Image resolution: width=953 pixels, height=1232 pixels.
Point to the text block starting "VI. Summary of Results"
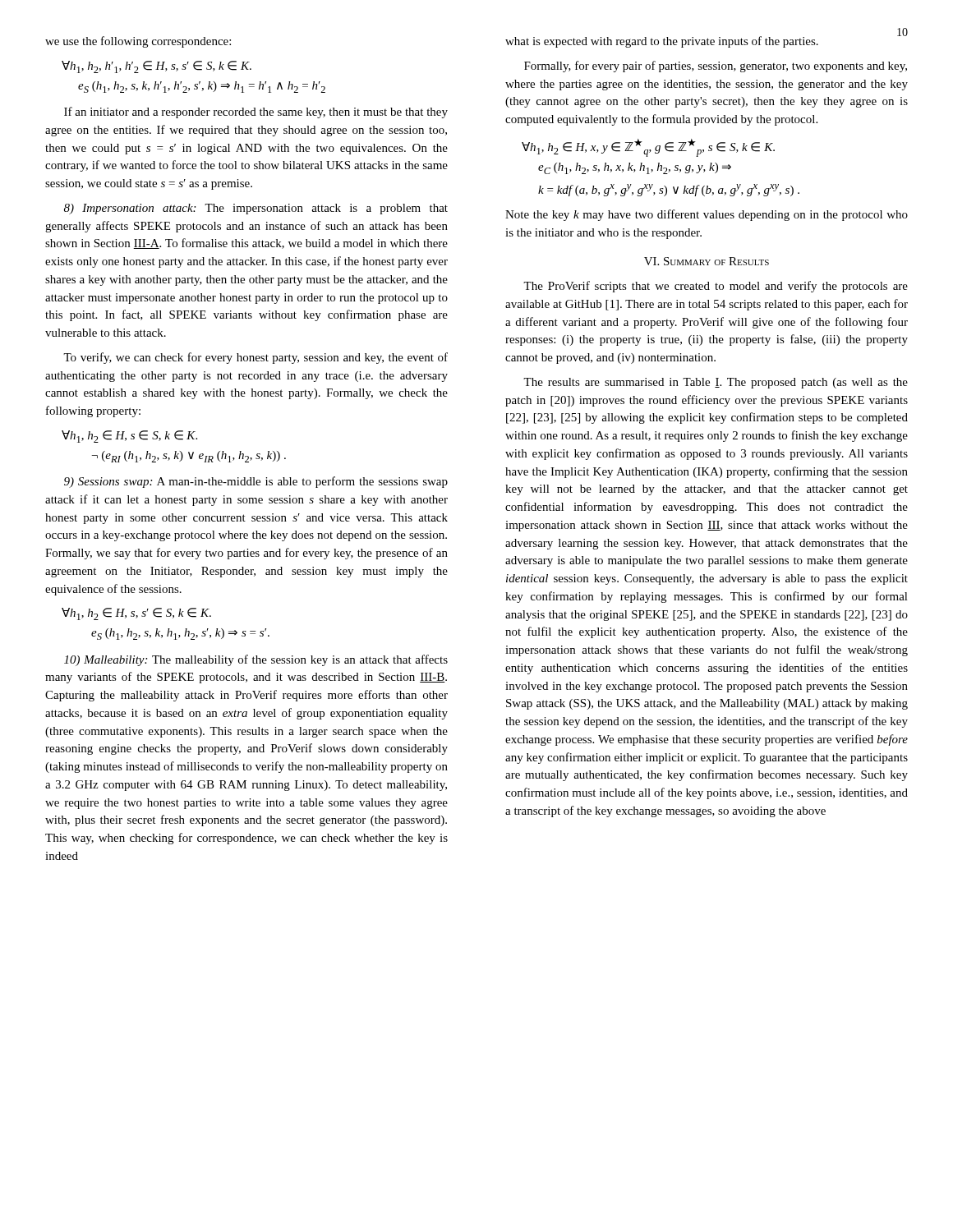coord(707,261)
